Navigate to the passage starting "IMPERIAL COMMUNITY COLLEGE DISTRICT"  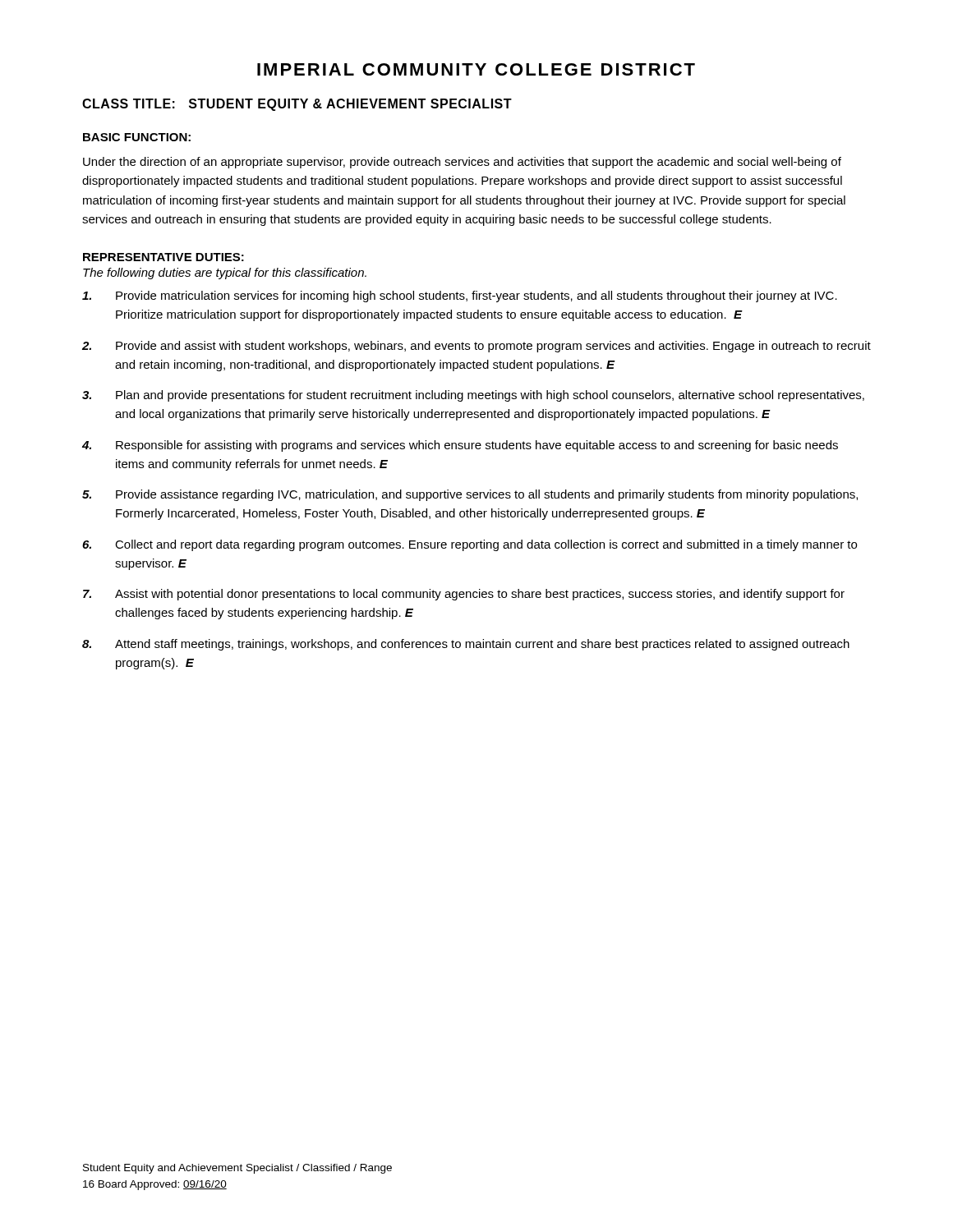476,70
